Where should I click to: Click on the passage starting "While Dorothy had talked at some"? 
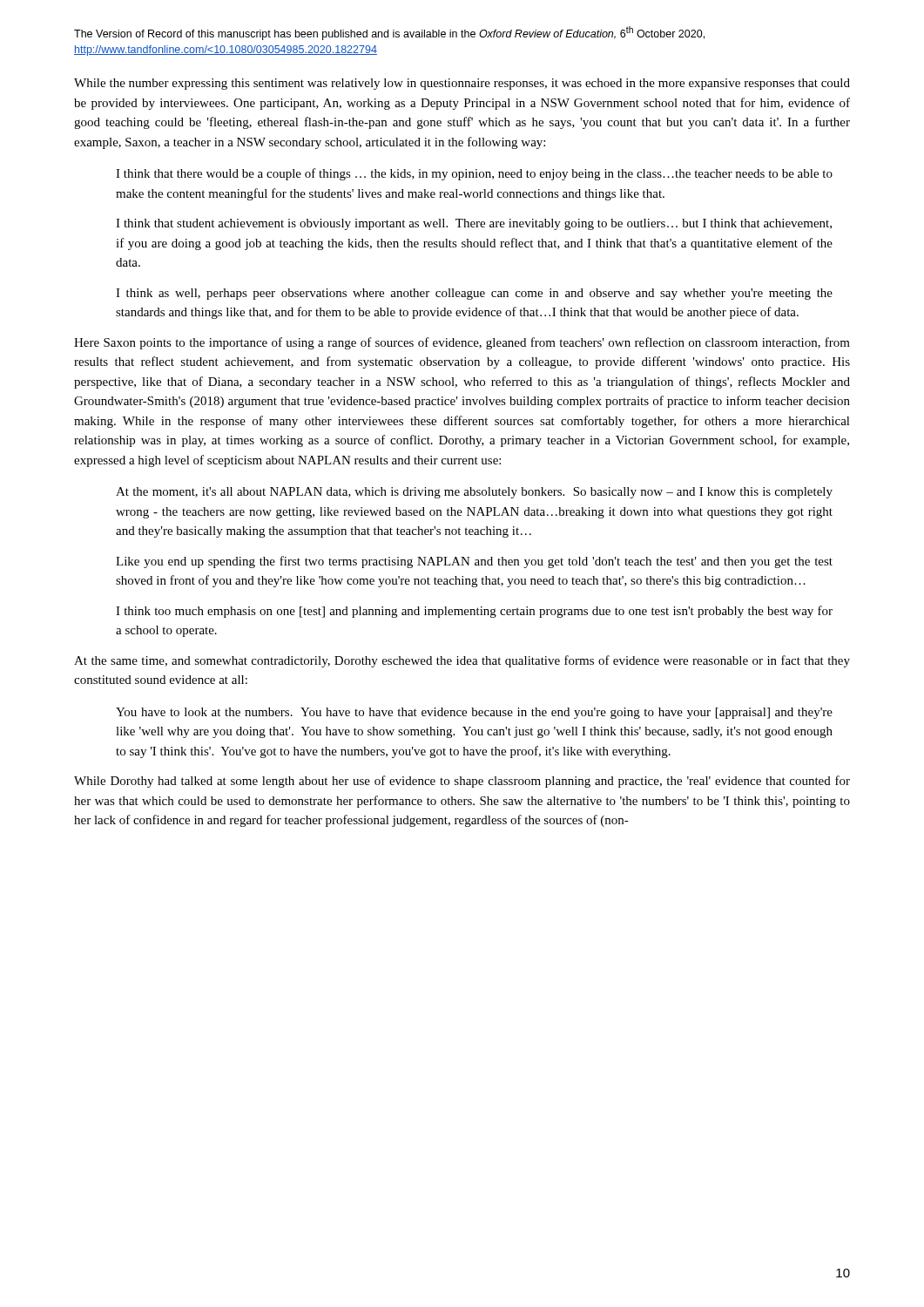[462, 800]
